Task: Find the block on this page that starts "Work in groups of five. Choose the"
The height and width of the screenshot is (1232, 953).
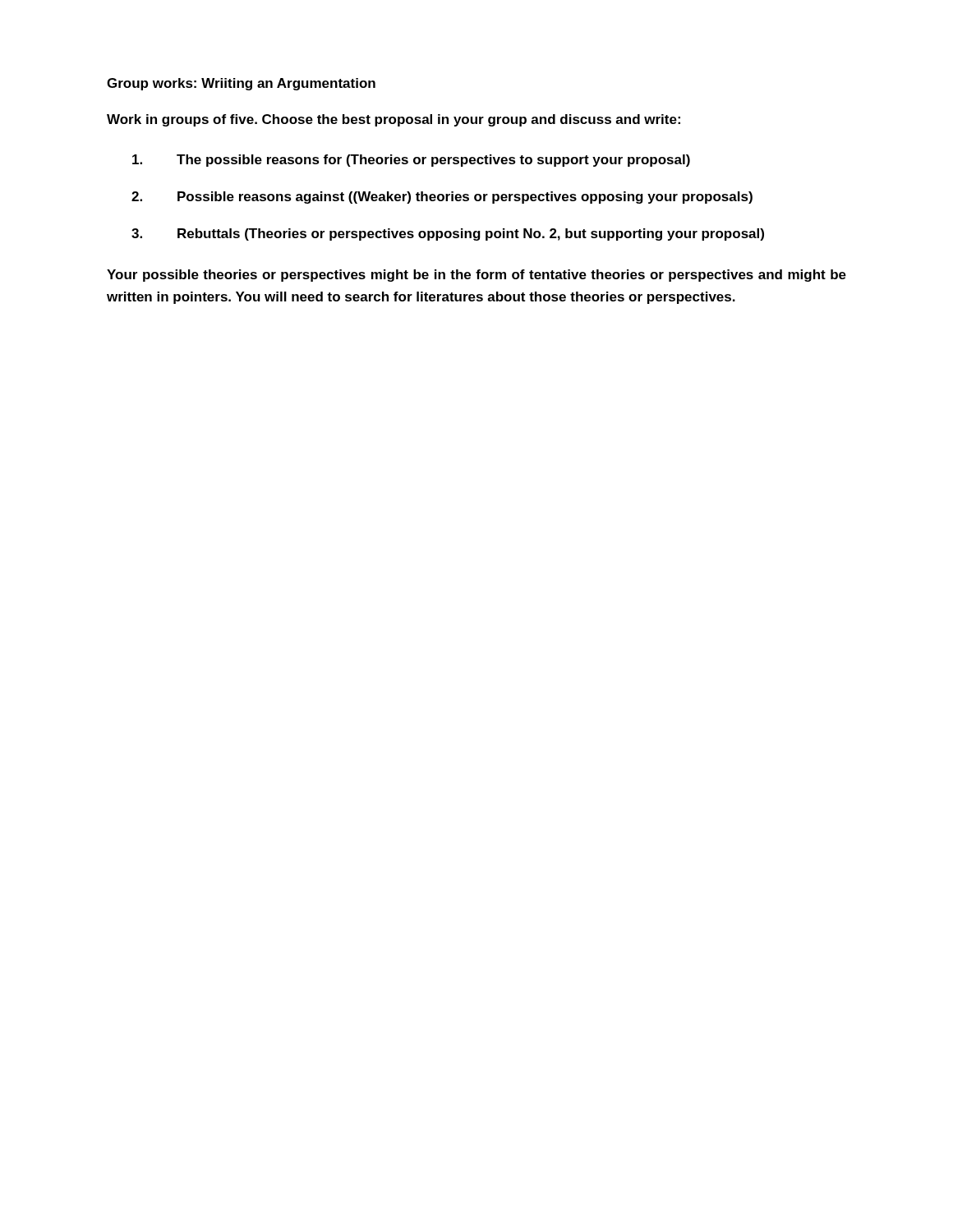Action: click(394, 119)
